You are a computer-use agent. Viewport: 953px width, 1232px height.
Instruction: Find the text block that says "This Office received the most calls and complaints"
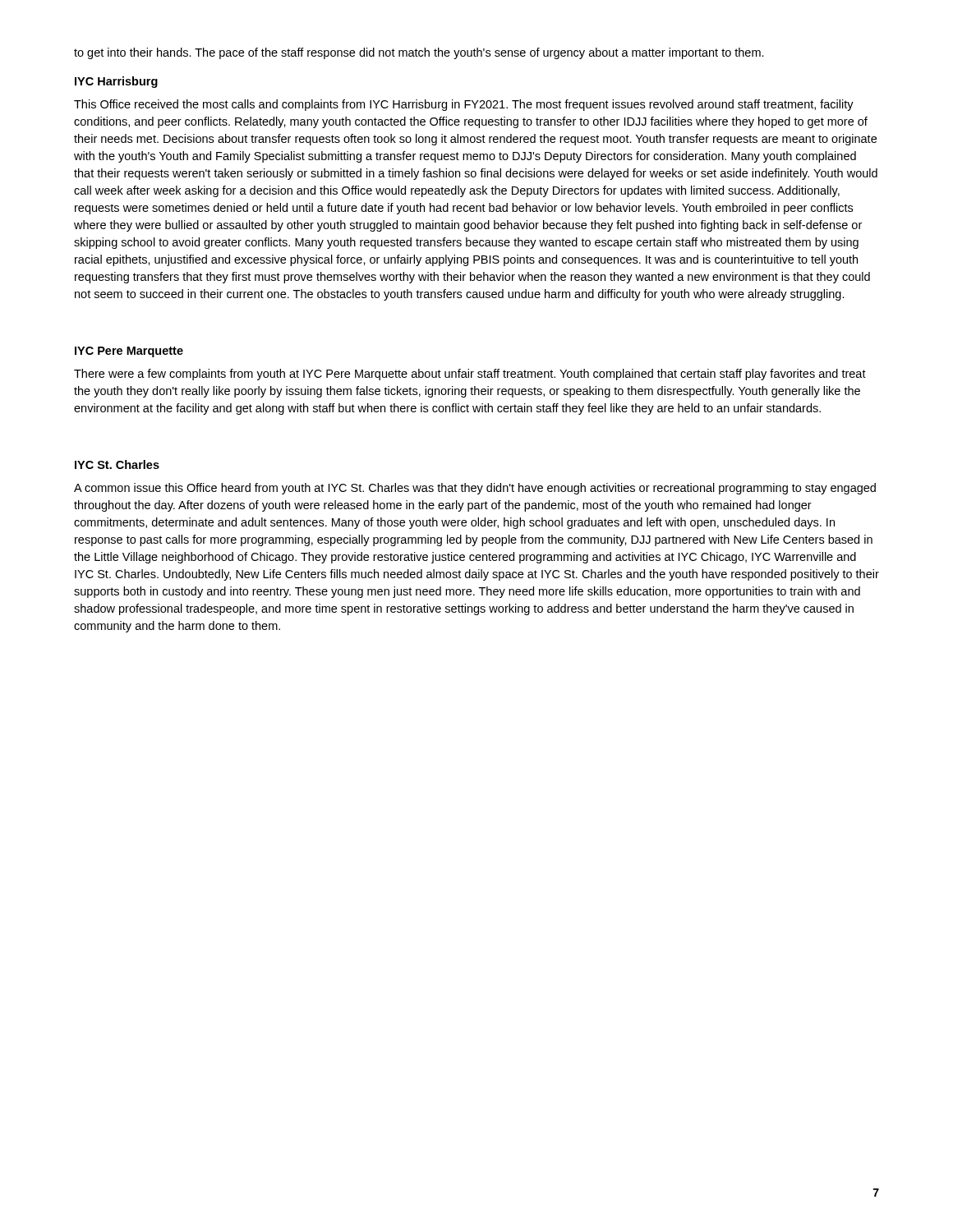pyautogui.click(x=476, y=199)
